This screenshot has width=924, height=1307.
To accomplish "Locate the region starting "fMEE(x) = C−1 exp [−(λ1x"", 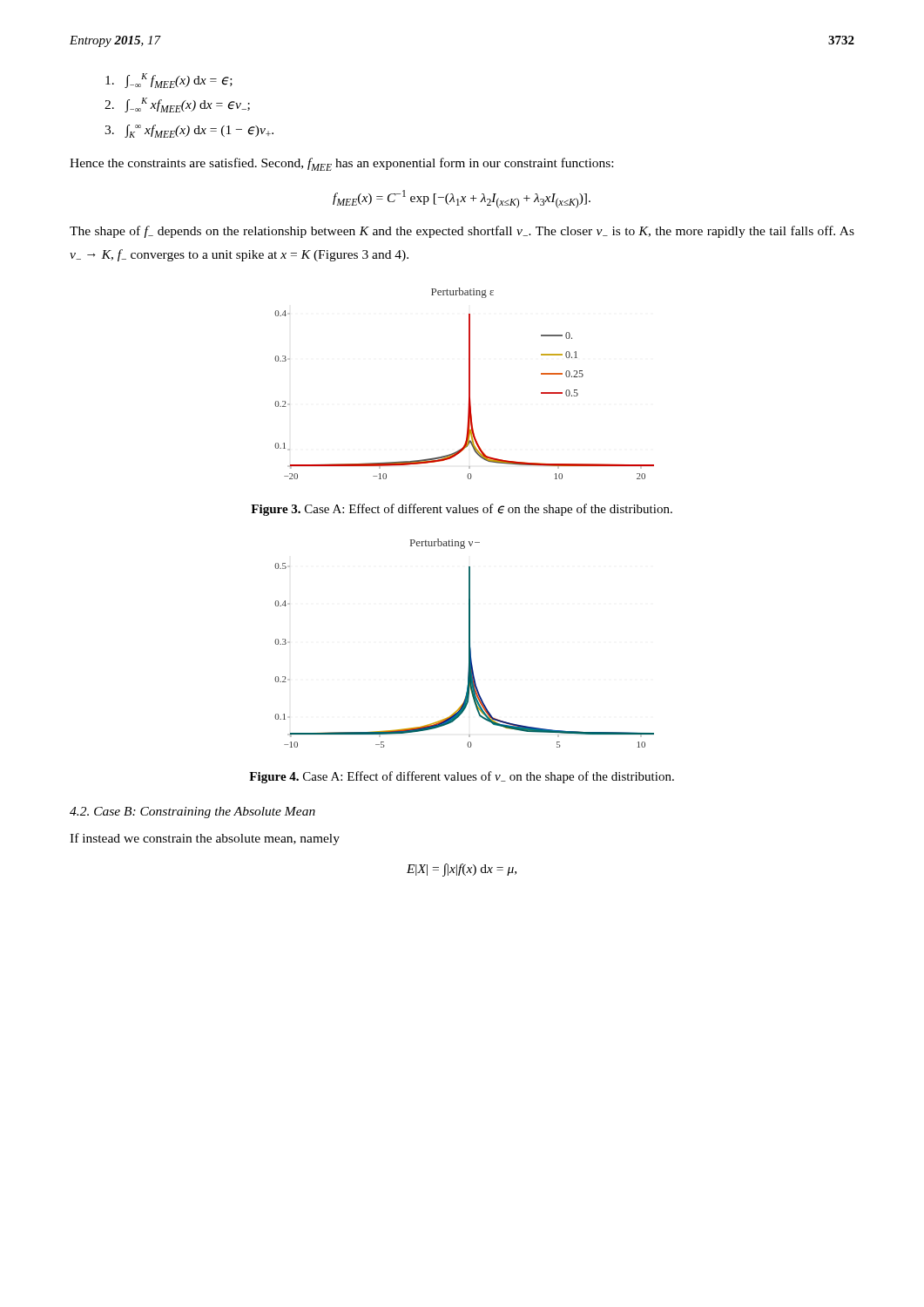I will [x=462, y=198].
